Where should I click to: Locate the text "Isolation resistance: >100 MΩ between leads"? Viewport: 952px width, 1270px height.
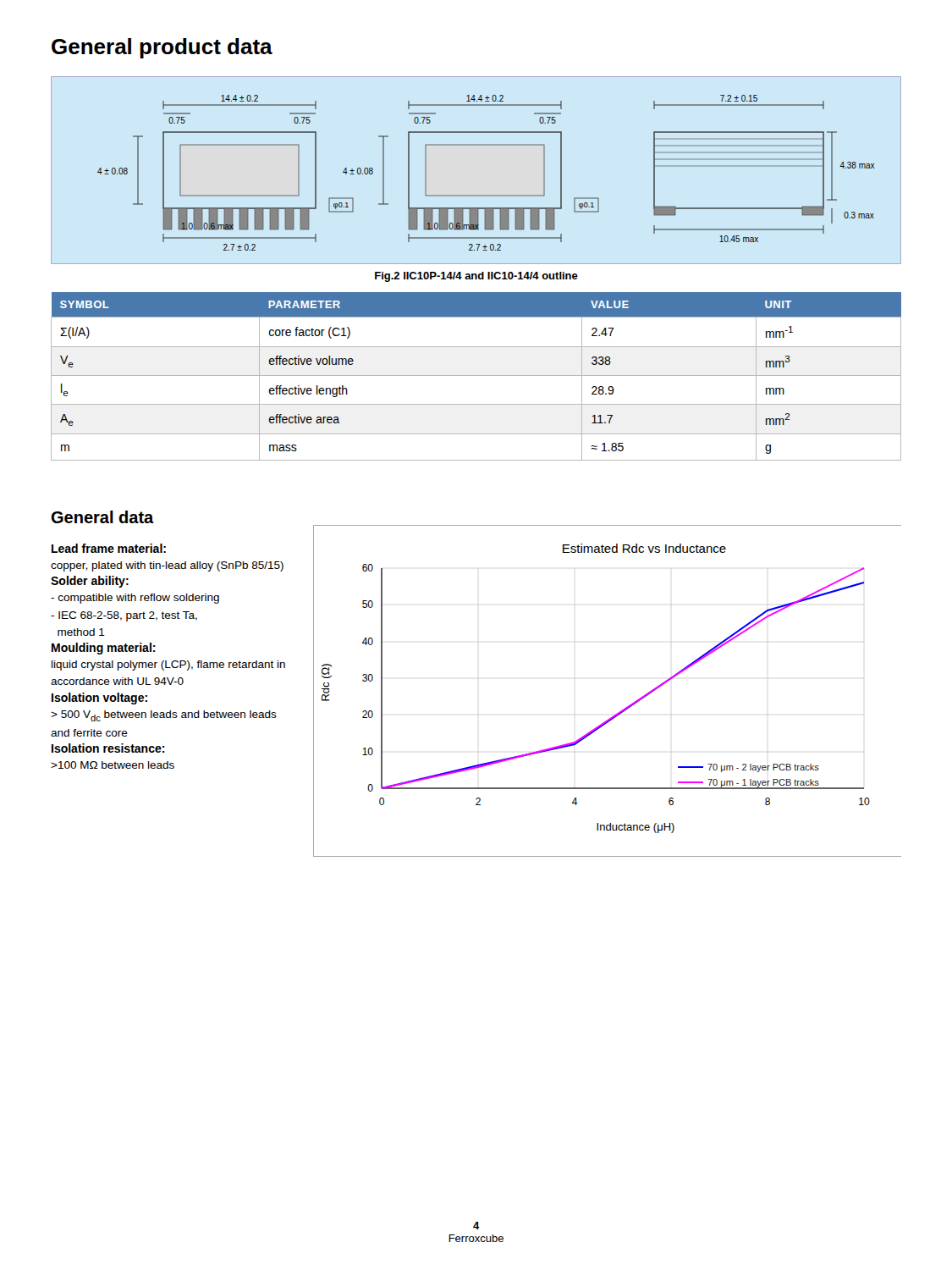[x=173, y=758]
